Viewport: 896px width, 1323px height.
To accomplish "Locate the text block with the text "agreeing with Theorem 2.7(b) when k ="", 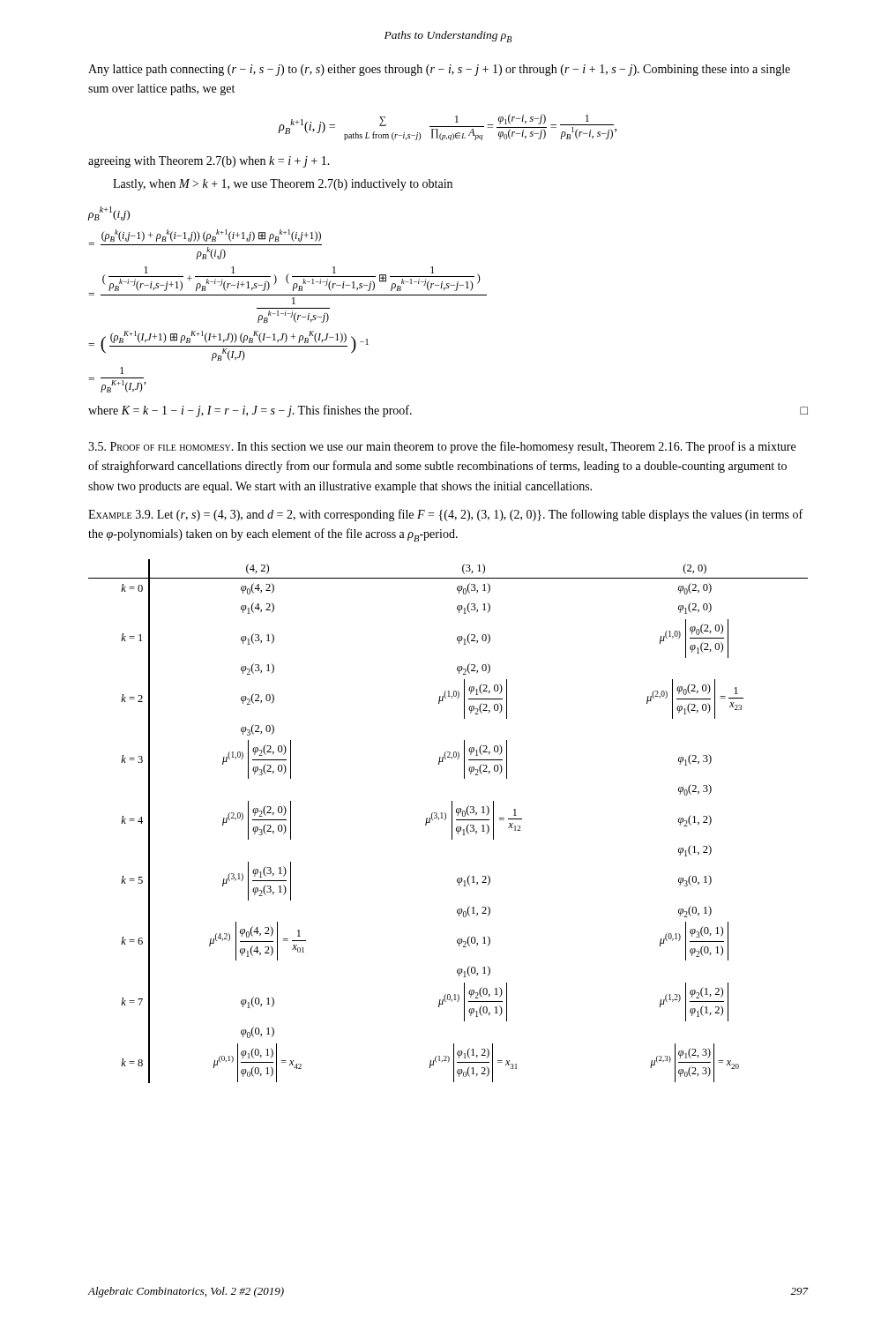I will coord(209,161).
